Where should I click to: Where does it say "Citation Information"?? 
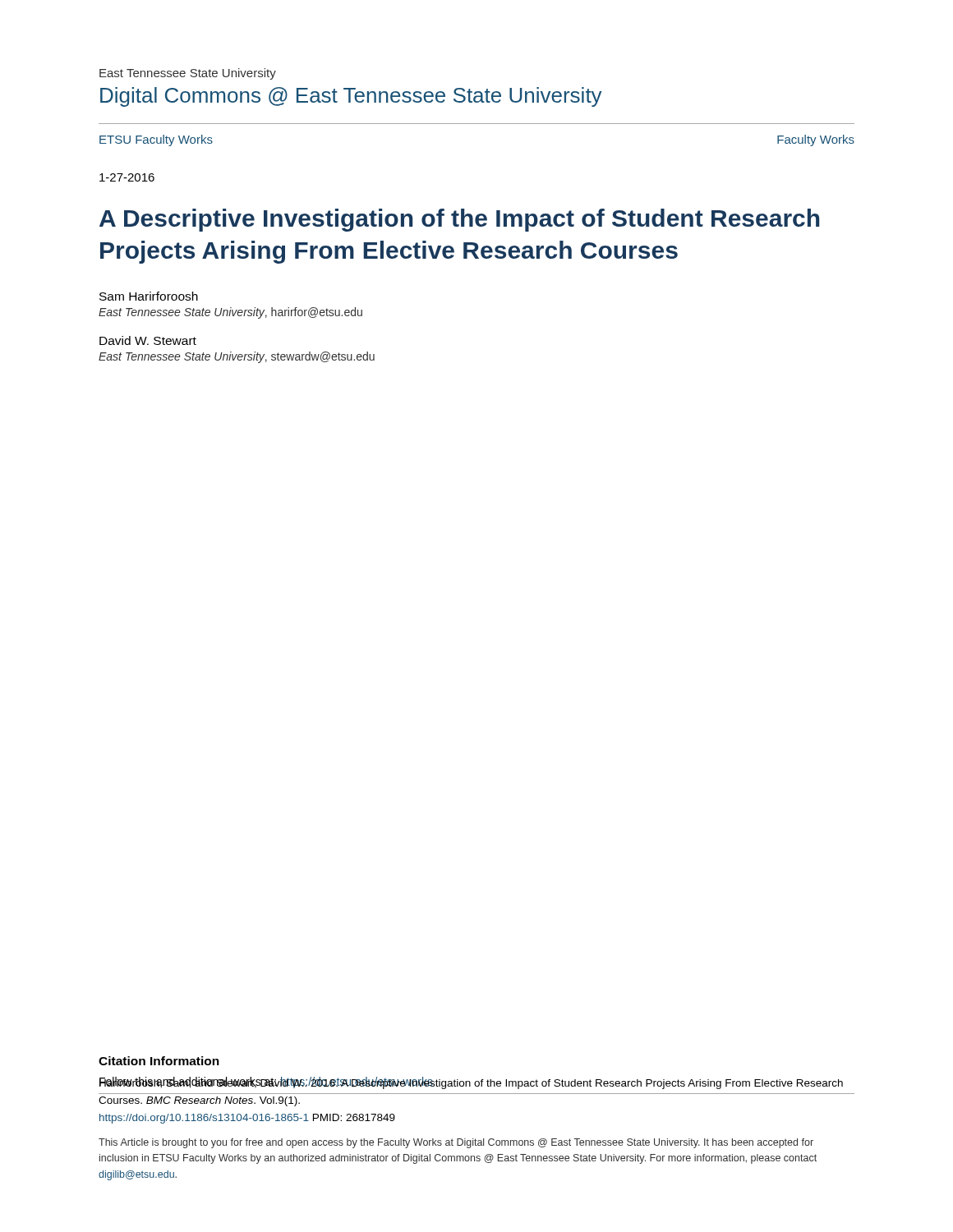click(x=159, y=1061)
